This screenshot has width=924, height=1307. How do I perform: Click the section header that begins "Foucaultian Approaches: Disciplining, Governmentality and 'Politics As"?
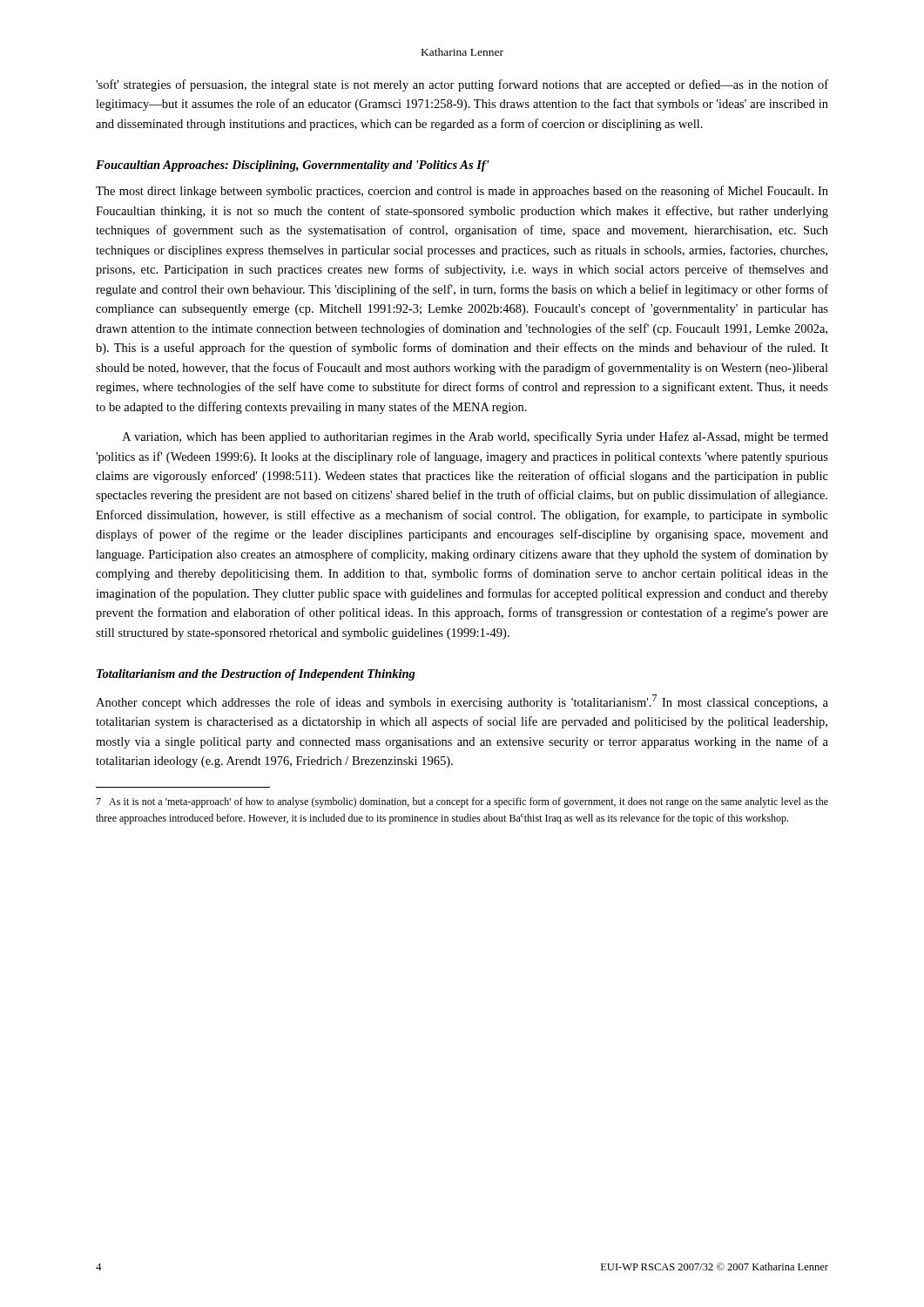click(x=292, y=165)
